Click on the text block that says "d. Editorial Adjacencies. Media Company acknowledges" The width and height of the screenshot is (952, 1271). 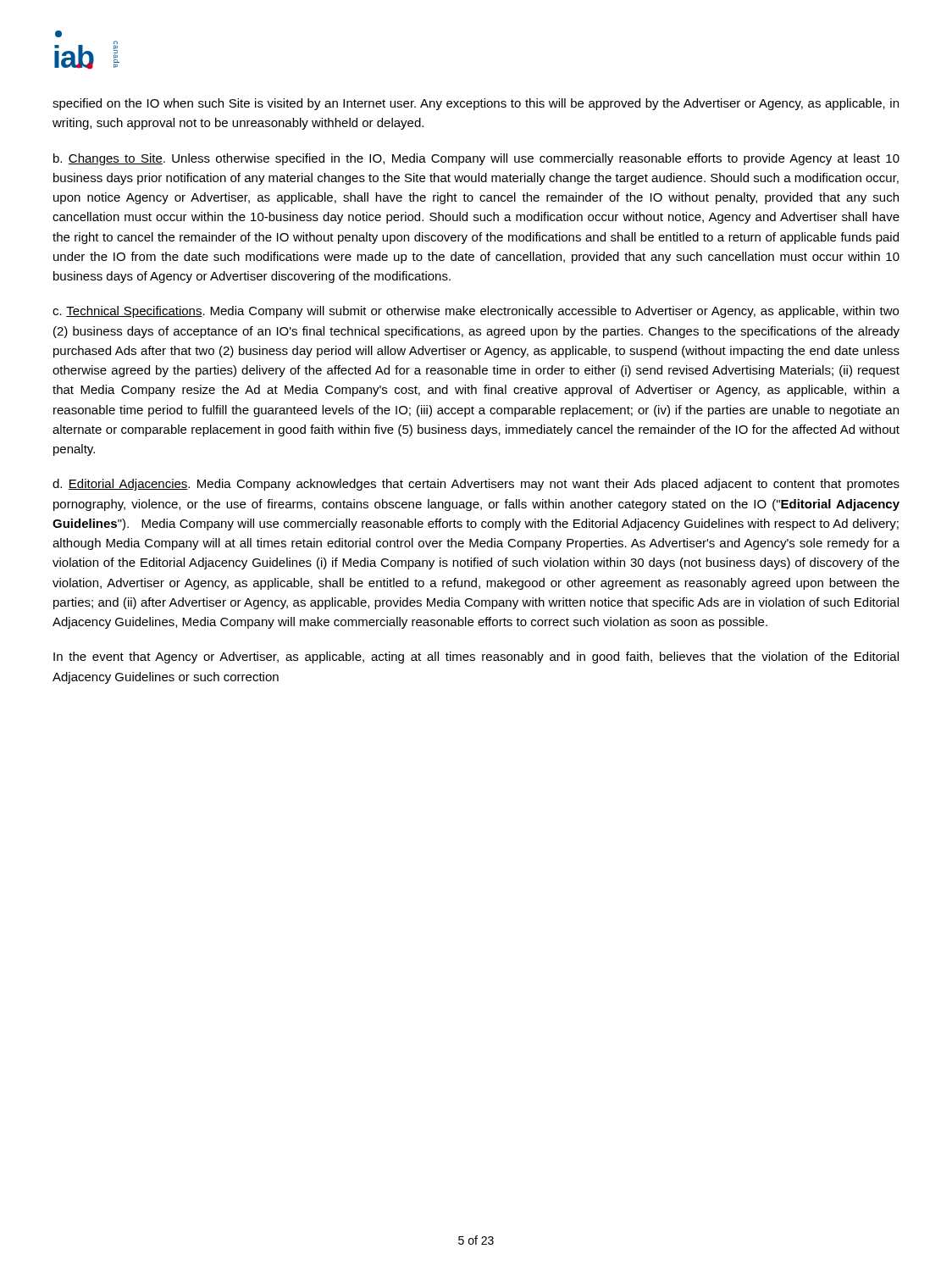coord(476,553)
